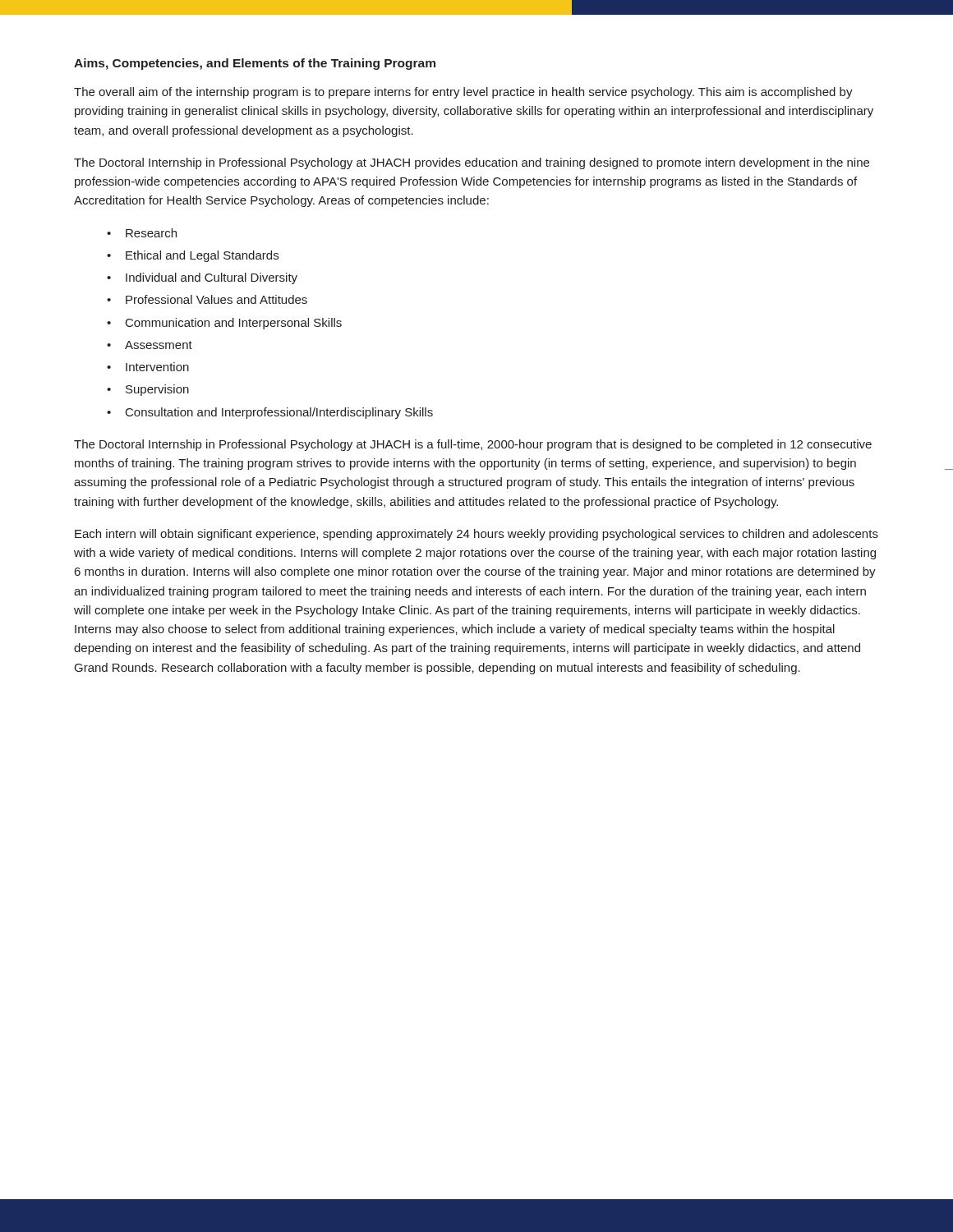
Task: Where is the passage that starts "Each intern will obtain significant experience, spending"?
Action: (476, 600)
